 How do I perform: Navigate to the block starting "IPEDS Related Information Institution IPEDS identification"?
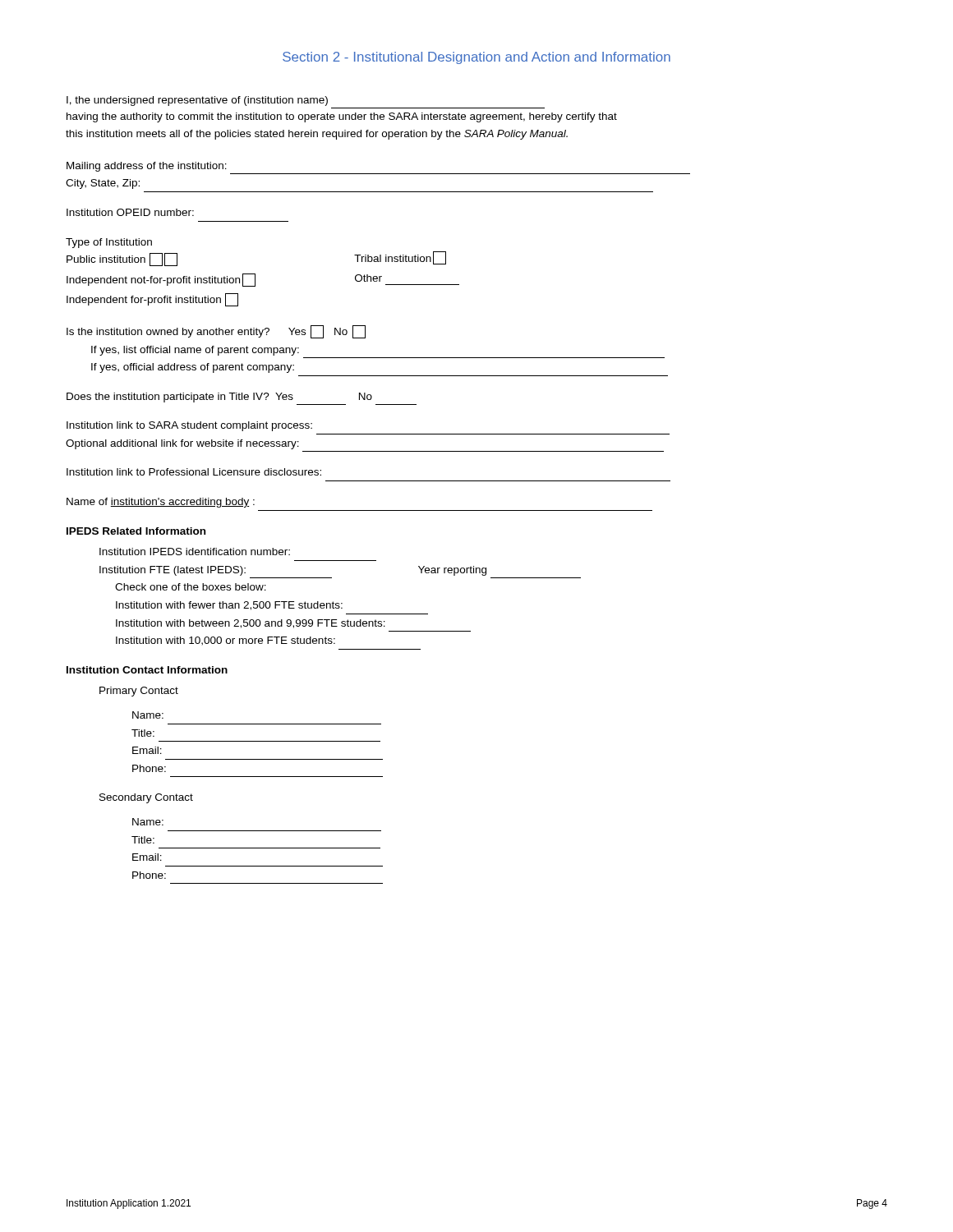coord(136,531)
